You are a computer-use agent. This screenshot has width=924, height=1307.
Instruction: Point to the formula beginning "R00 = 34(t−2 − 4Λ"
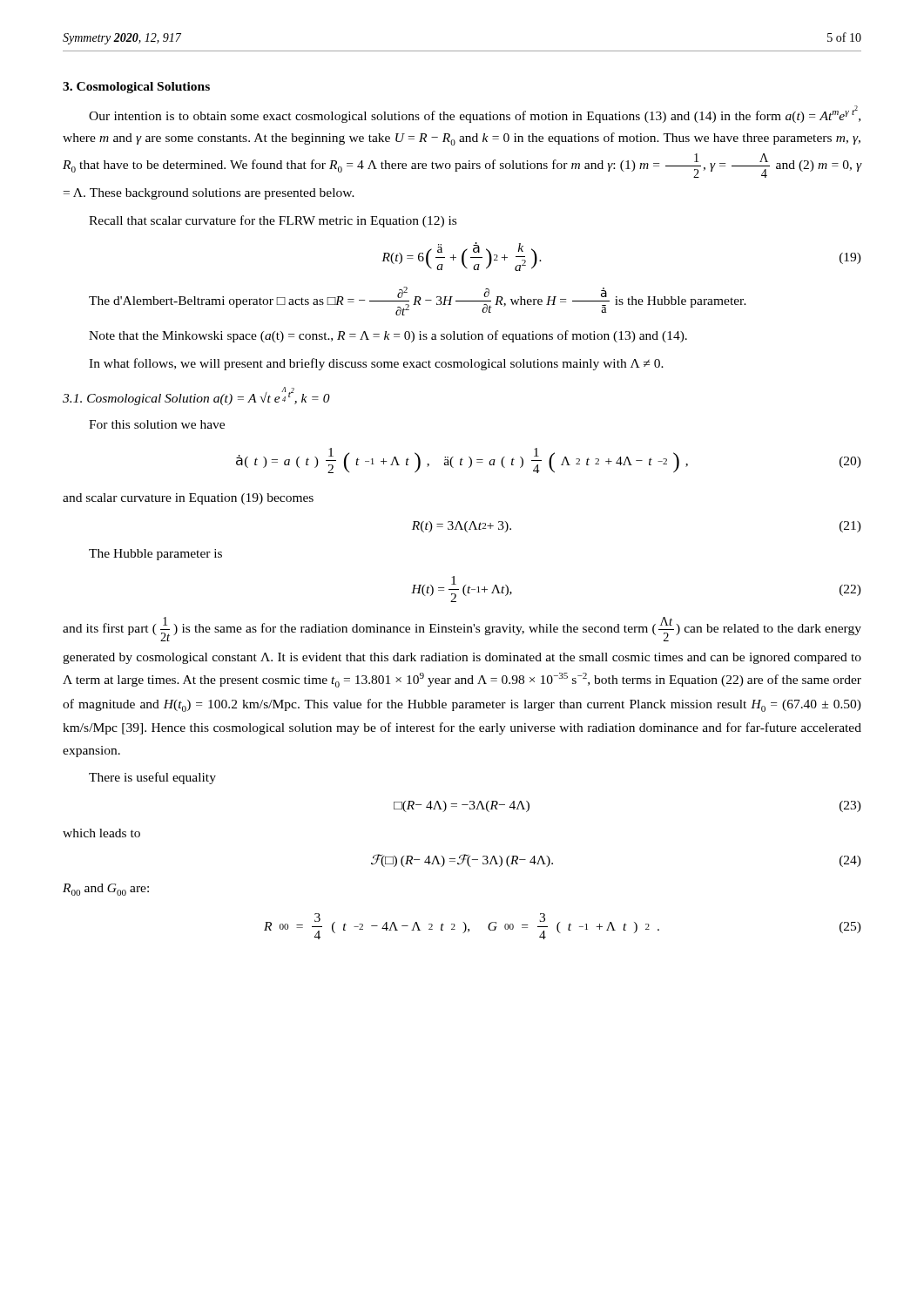point(462,926)
